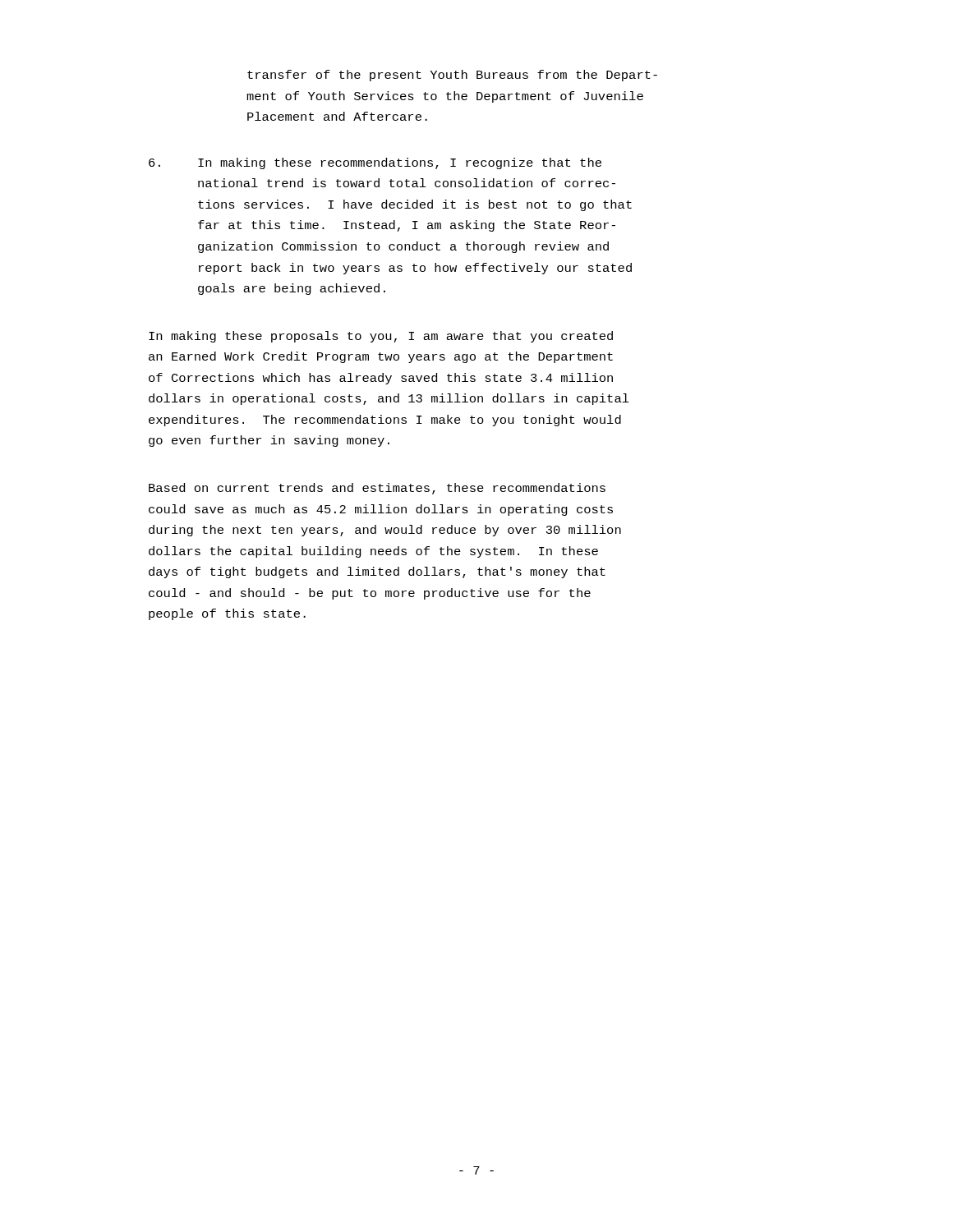The width and height of the screenshot is (953, 1232).
Task: Locate the element starting "In making these proposals to"
Action: (389, 389)
